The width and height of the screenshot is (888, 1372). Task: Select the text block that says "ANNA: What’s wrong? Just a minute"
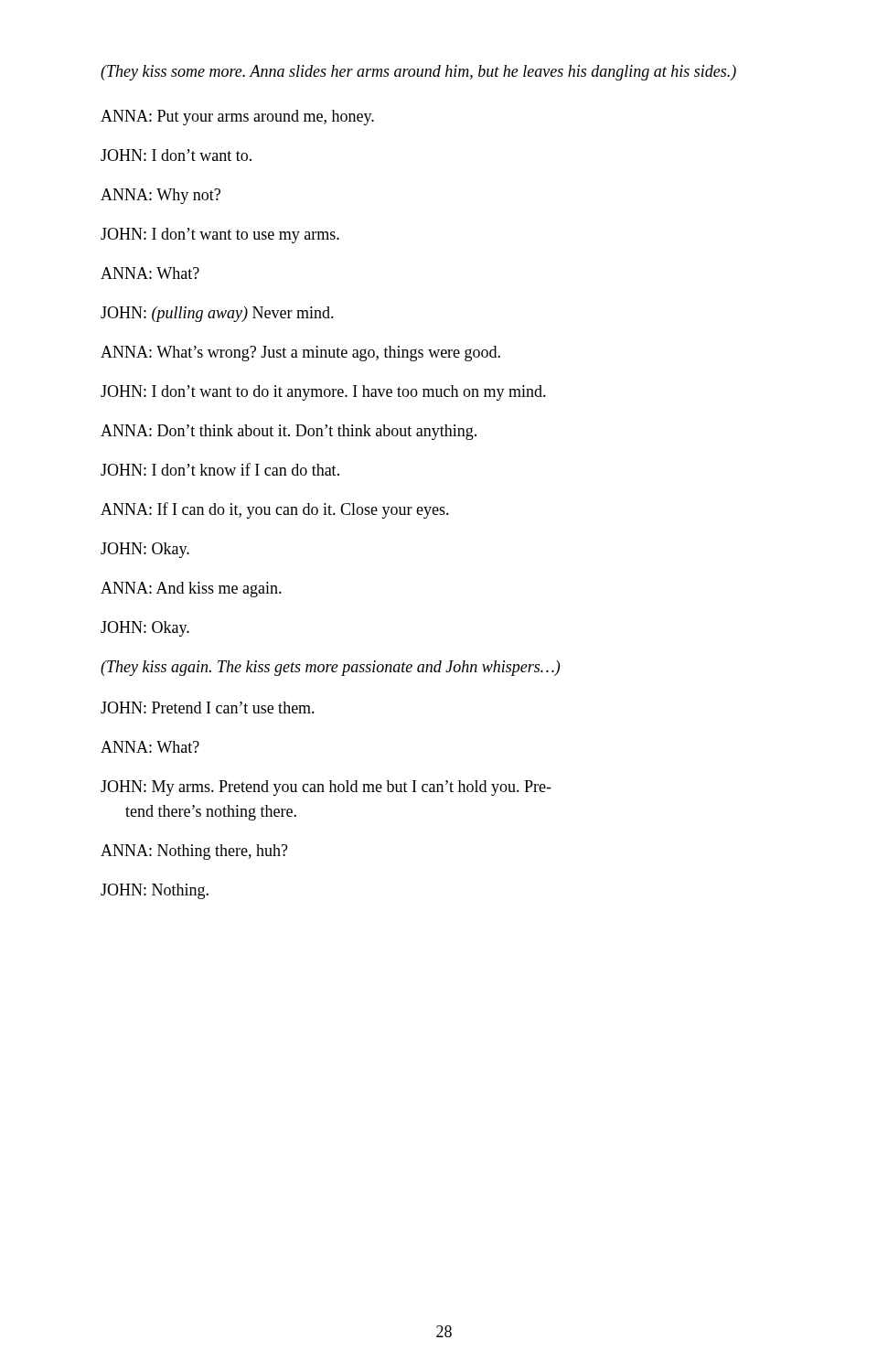pyautogui.click(x=301, y=352)
